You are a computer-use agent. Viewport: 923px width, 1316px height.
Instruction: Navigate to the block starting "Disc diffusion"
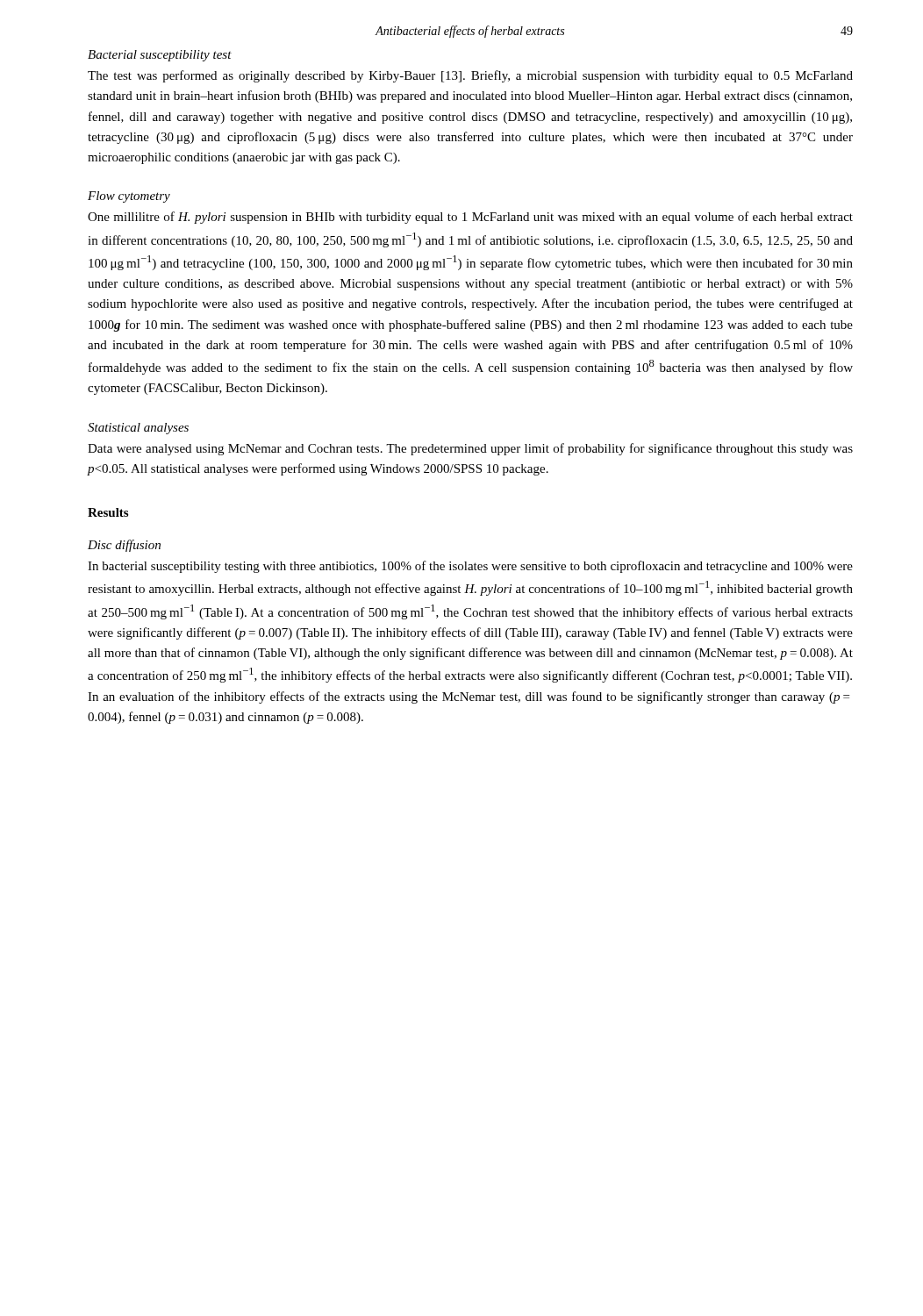pyautogui.click(x=125, y=545)
